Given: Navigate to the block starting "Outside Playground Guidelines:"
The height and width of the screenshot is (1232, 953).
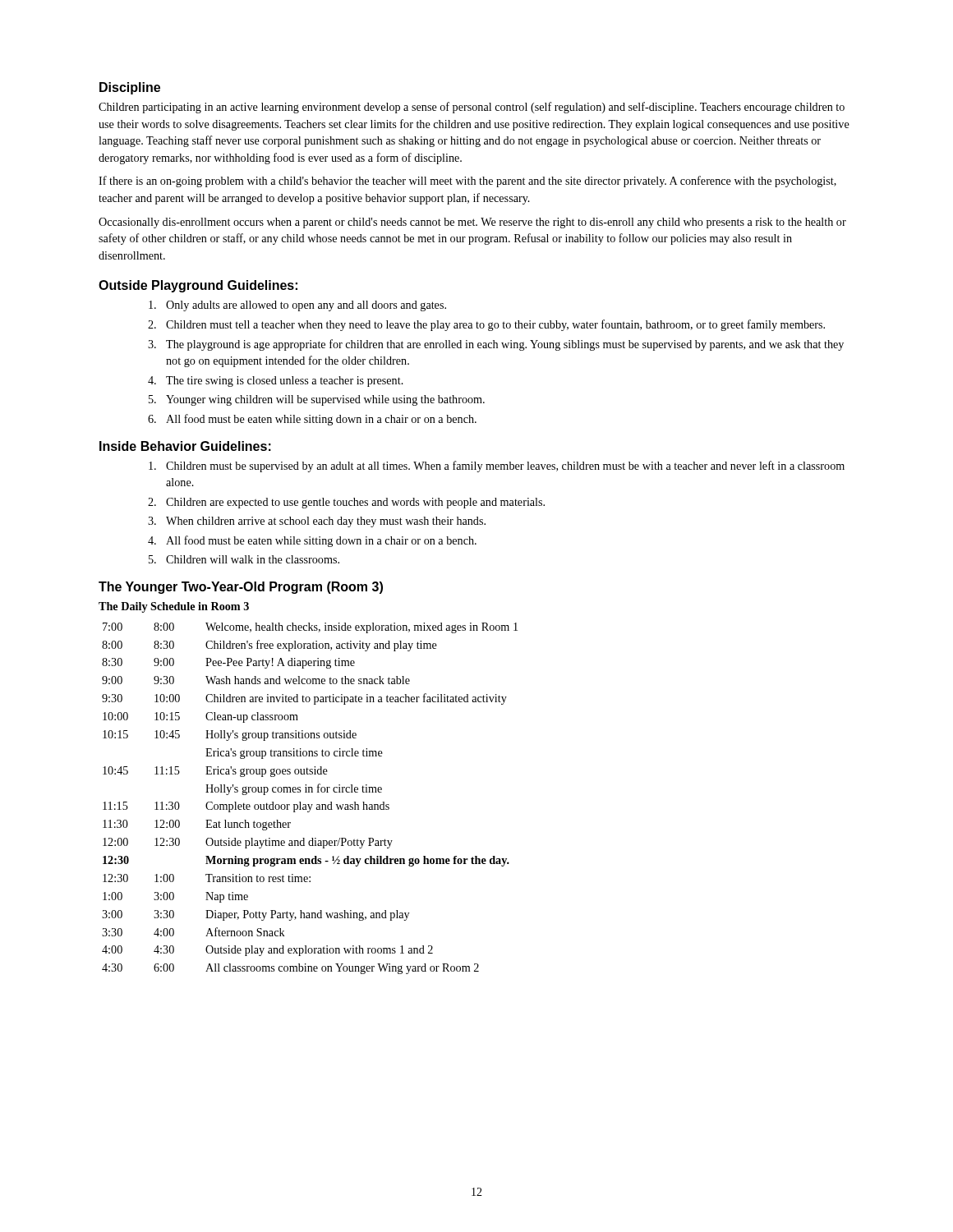Looking at the screenshot, I should pos(199,286).
